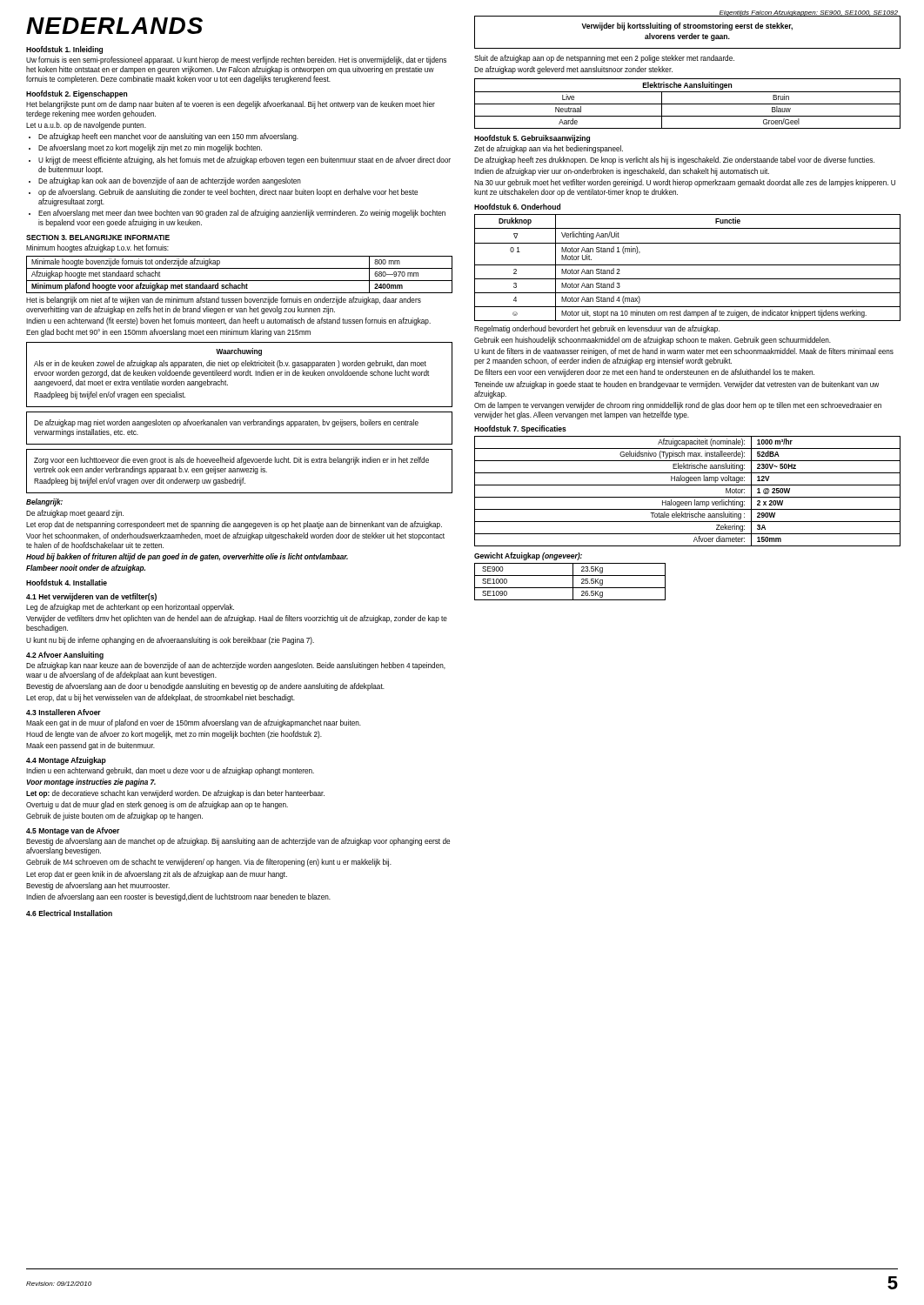The height and width of the screenshot is (1305, 924).
Task: Click the passage that begins "De afzuigkap mag"
Action: 239,428
